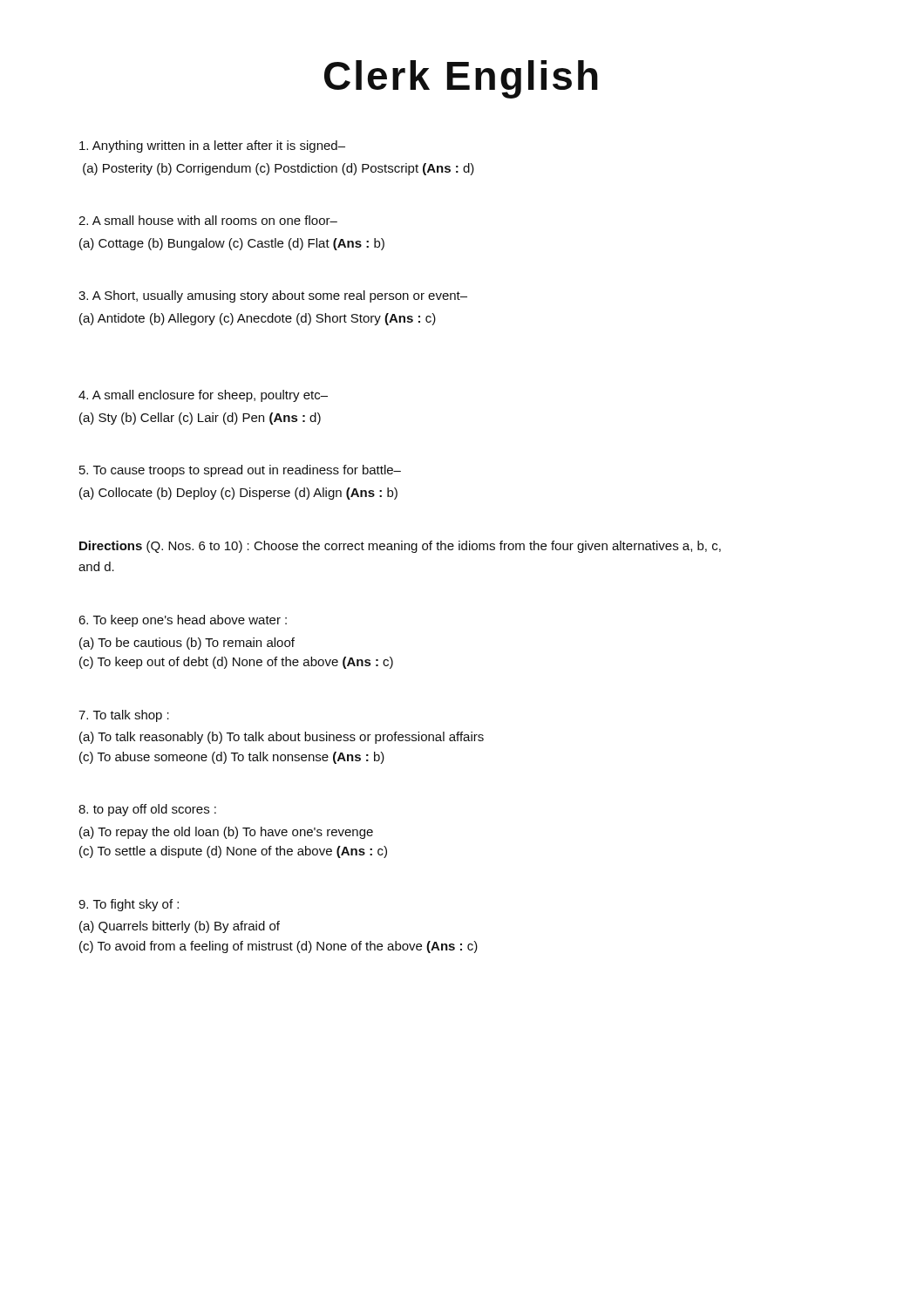
Task: Click on the list item with the text "7. To talk shop : (a) To"
Action: tap(462, 736)
